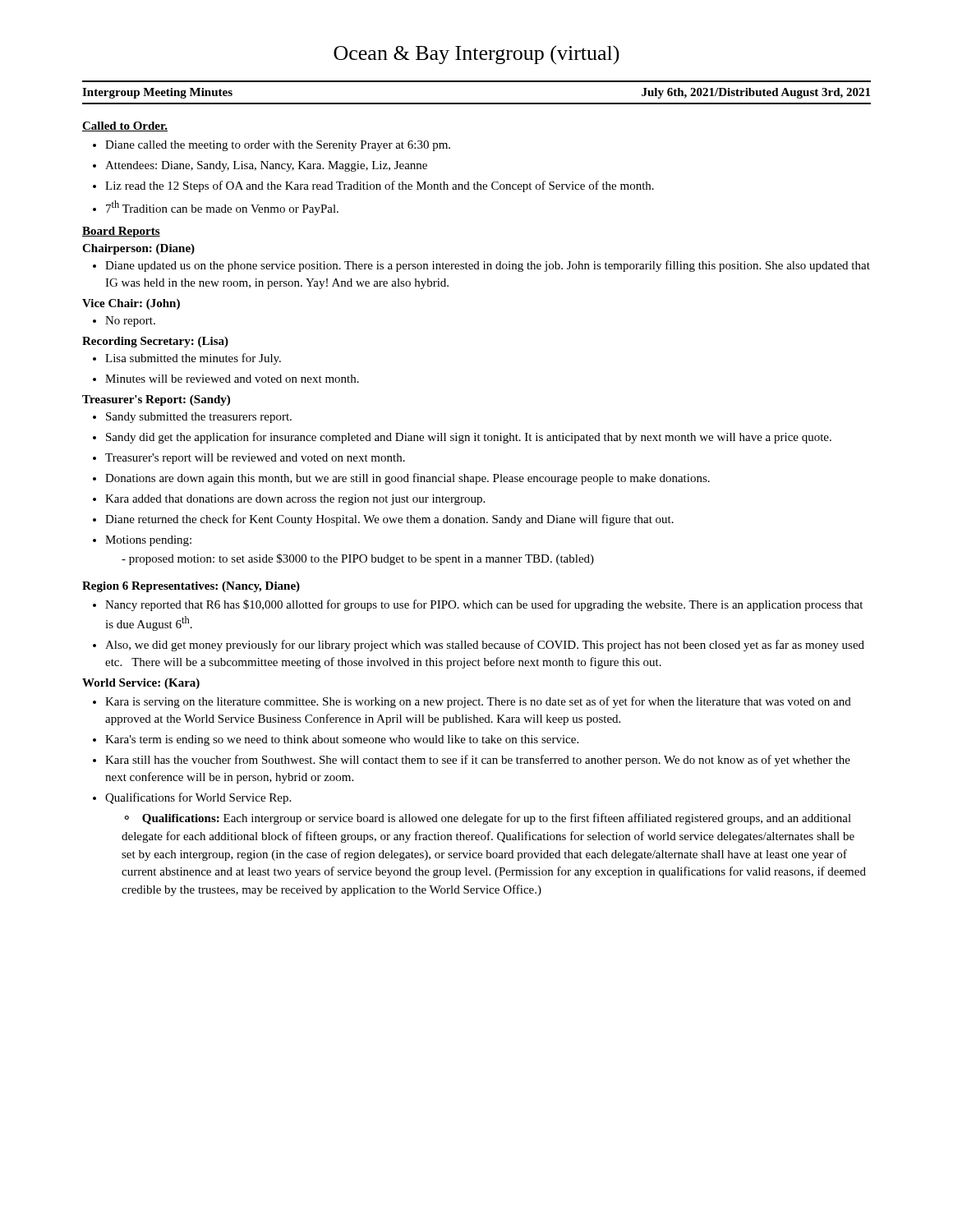Select the list item with the text "Donations are down again this month, but we"
Screen dimensions: 1232x953
[x=408, y=478]
